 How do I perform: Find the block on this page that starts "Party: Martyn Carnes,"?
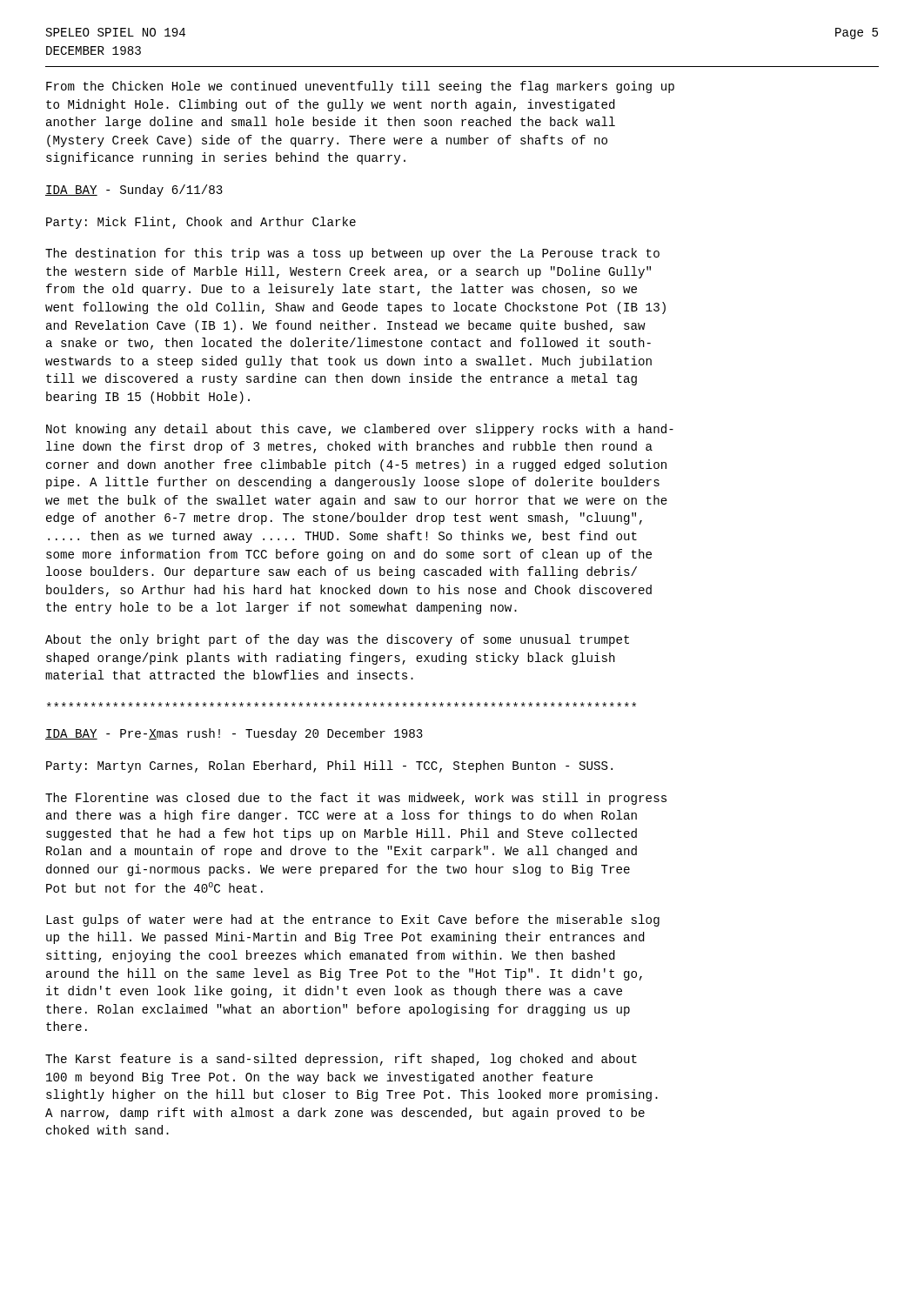point(330,766)
